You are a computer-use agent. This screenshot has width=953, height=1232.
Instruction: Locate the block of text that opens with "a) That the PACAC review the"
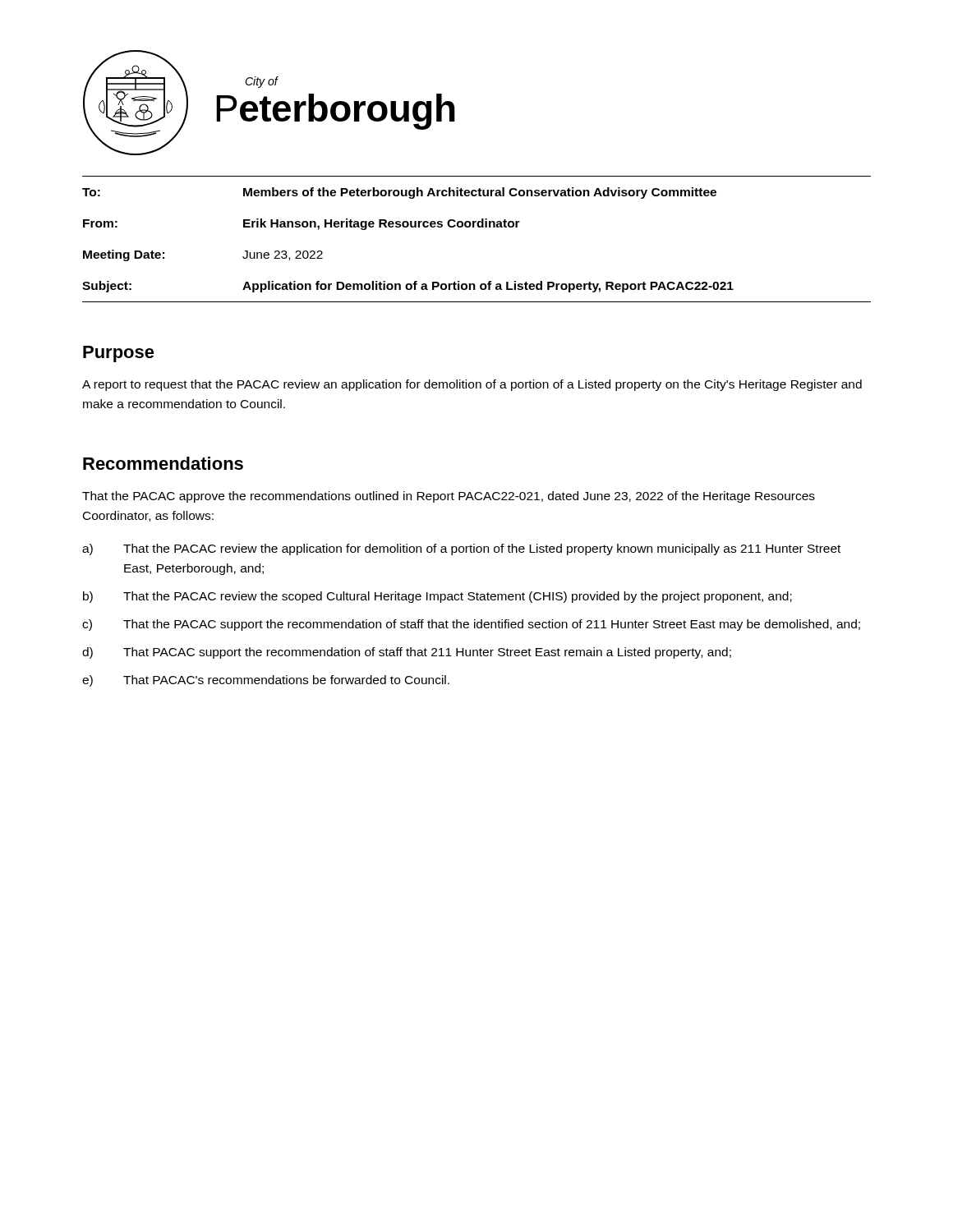(x=476, y=559)
